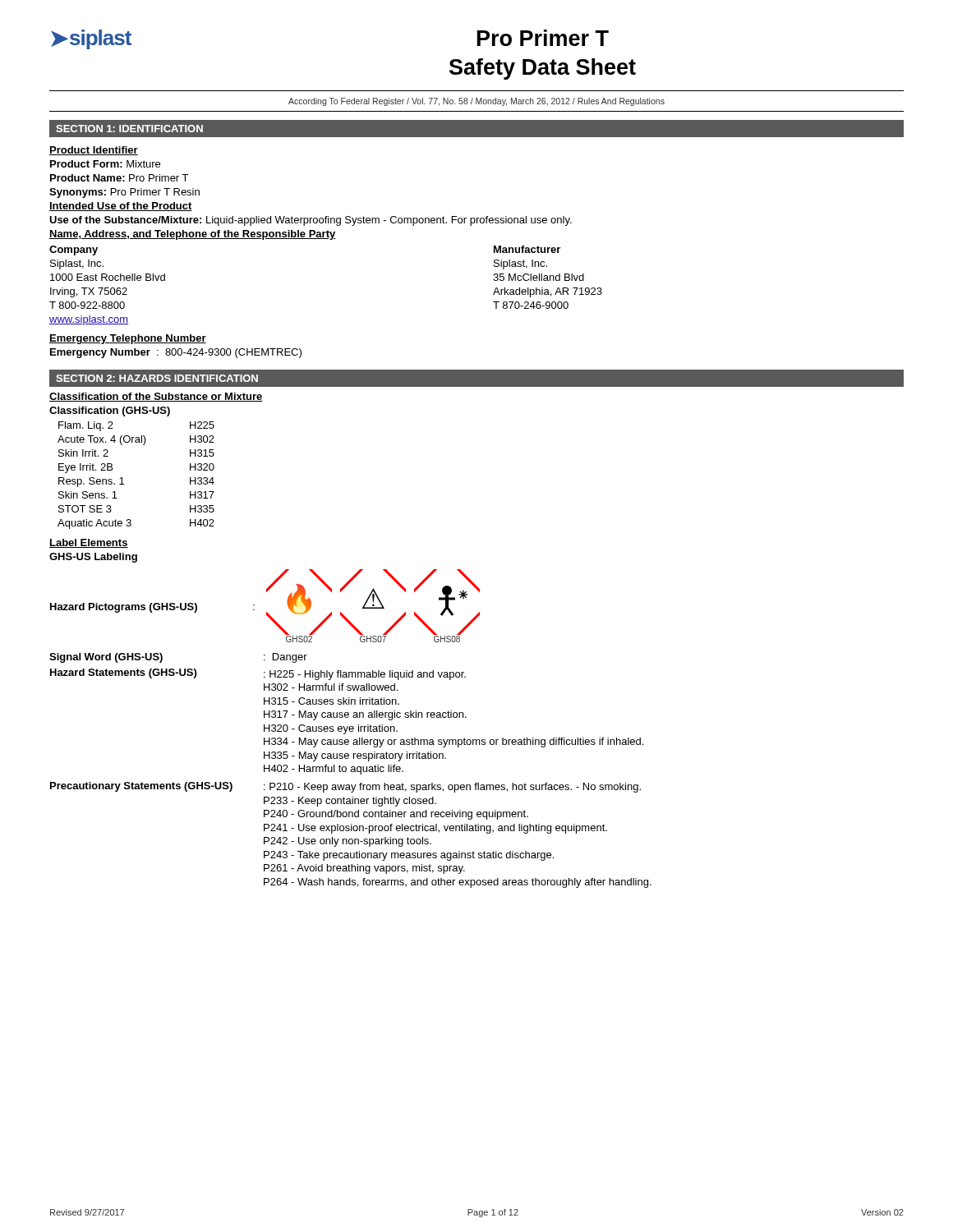Find a table
Screen dimensions: 1232x953
[x=476, y=284]
